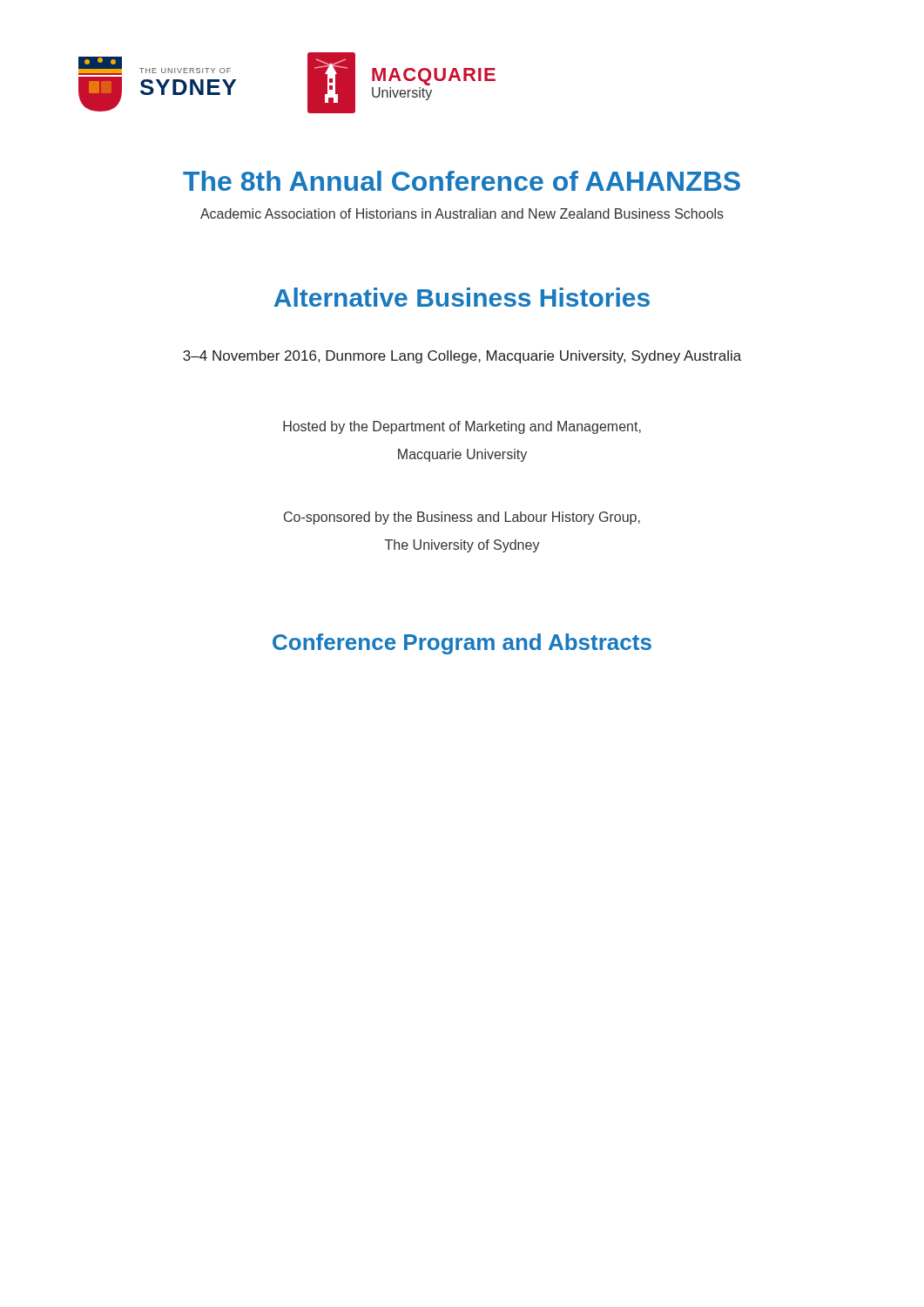
Task: Where does it say "Conference Program and Abstracts"?
Action: 462,642
